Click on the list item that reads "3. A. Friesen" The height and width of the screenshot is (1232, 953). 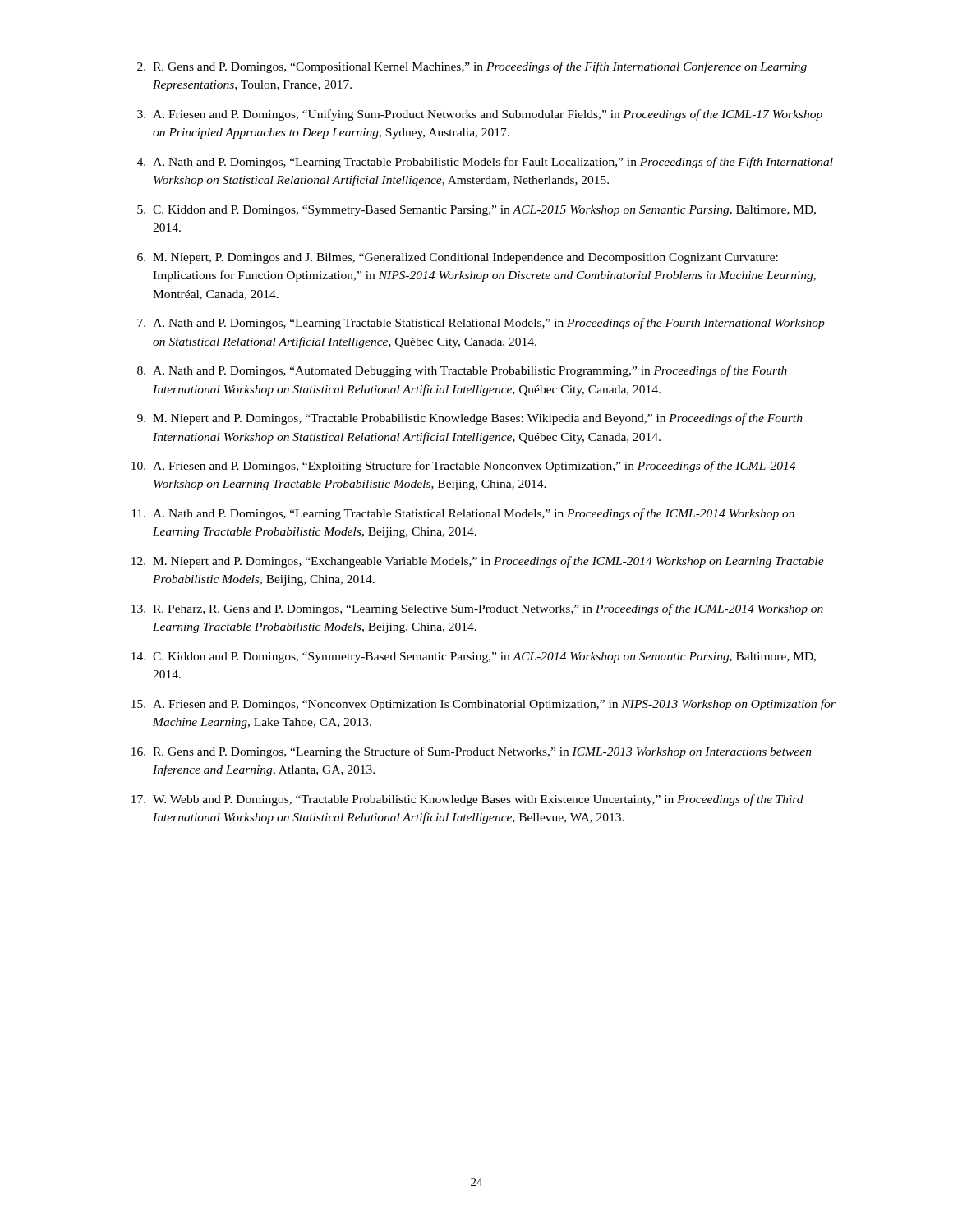coord(476,124)
